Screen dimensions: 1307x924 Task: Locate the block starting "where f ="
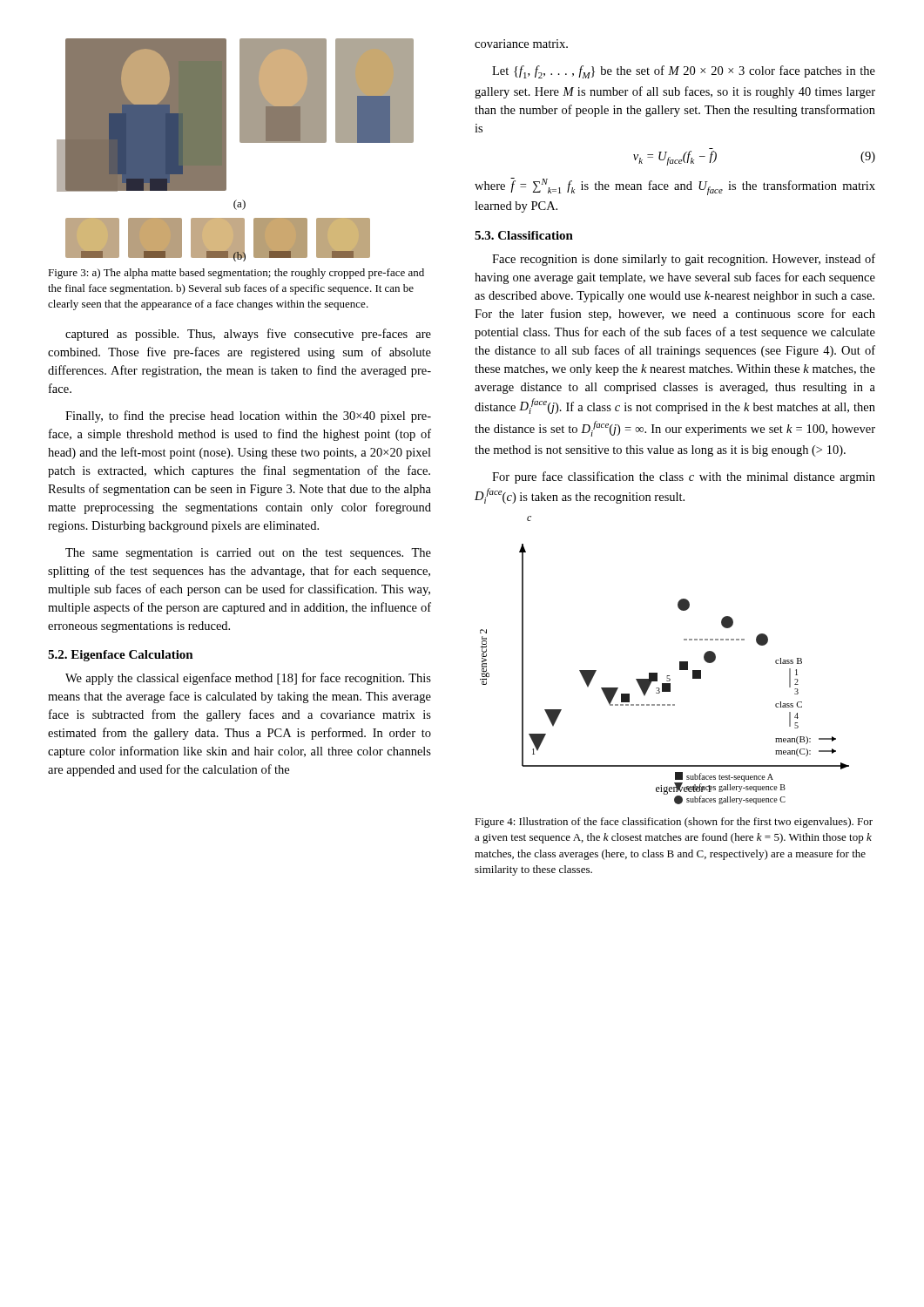click(x=675, y=195)
